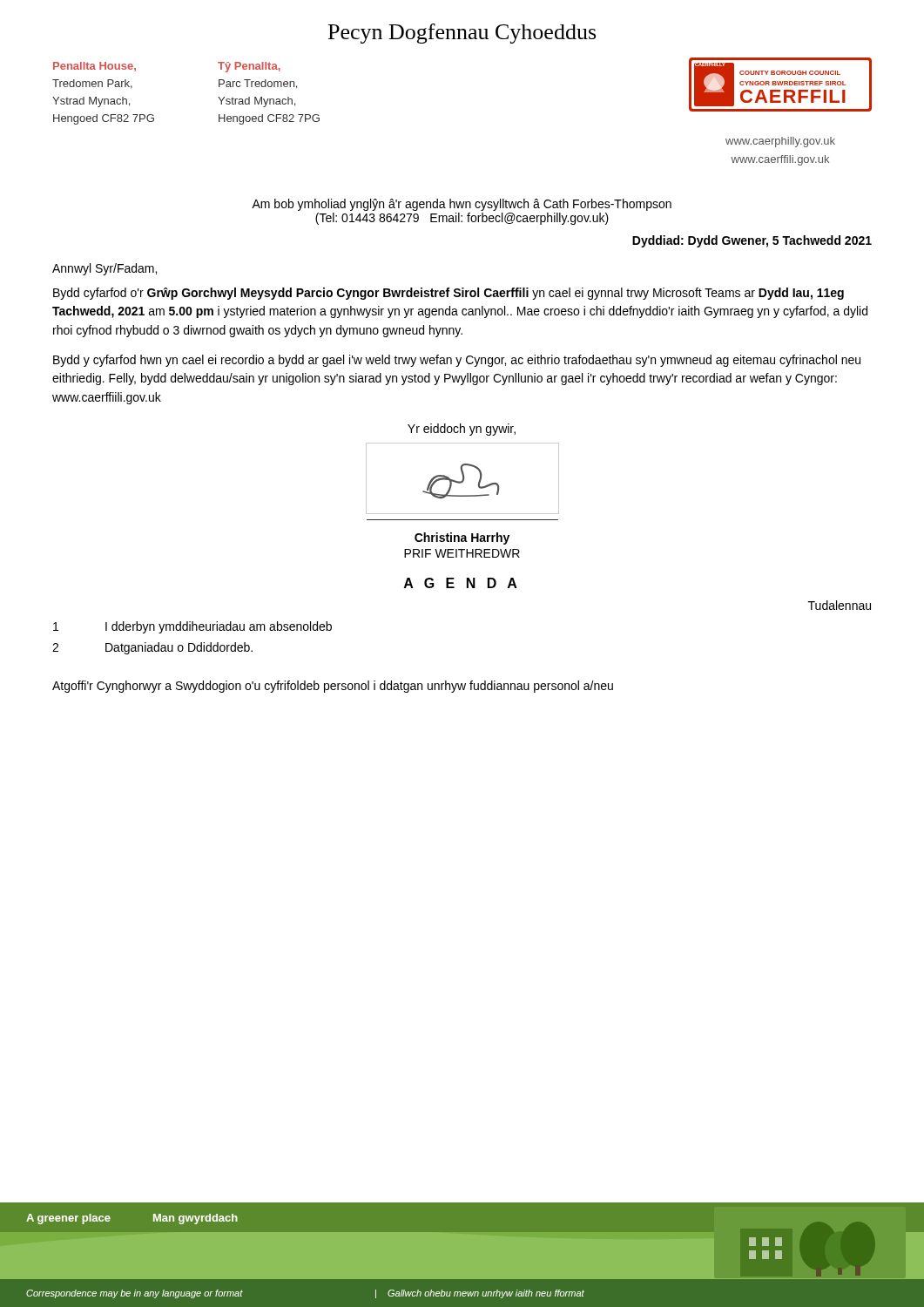This screenshot has width=924, height=1307.
Task: Click on the infographic
Action: pos(462,1255)
